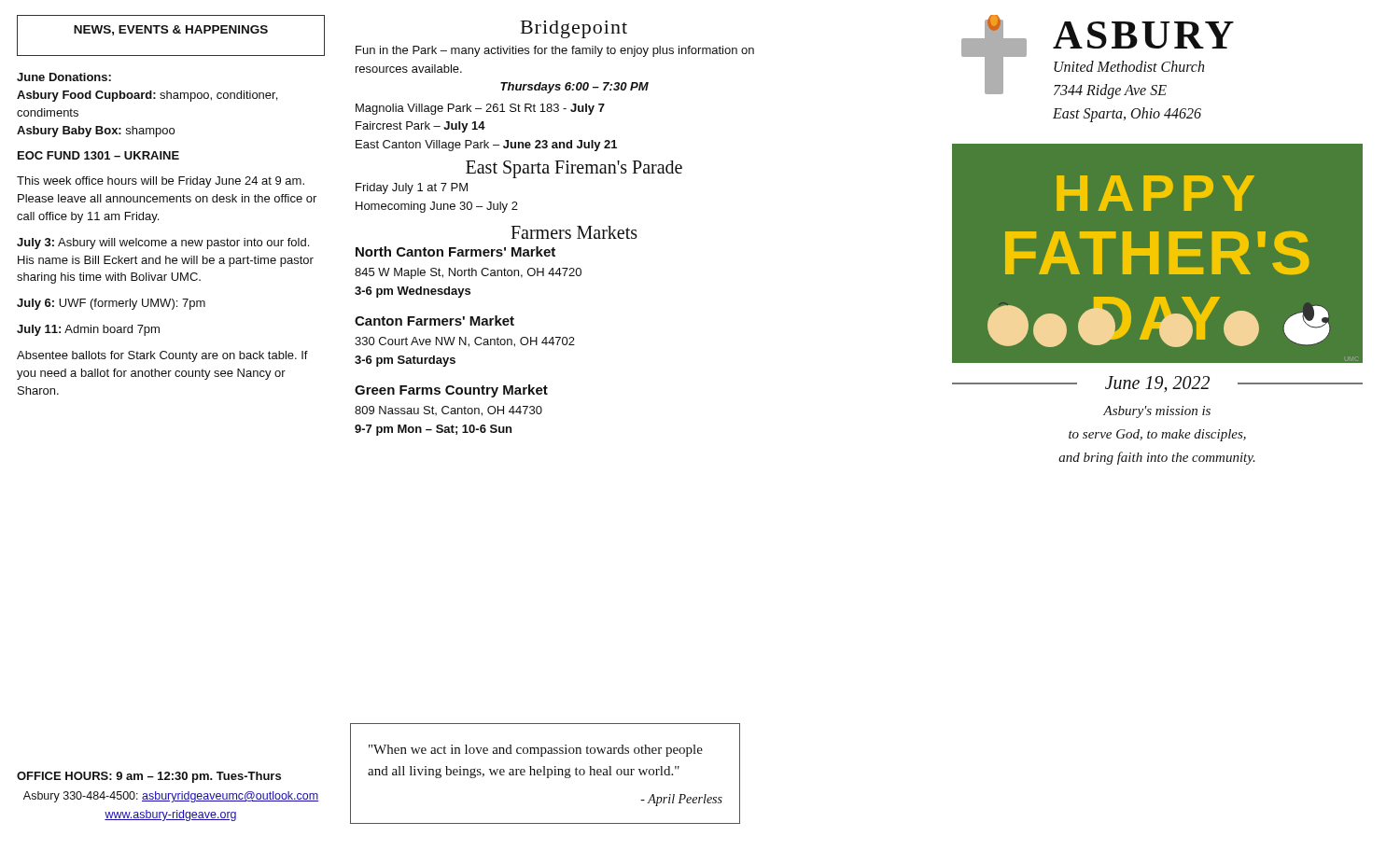Click on the text that says "June 19, 2022"
The width and height of the screenshot is (1400, 850).
click(x=1157, y=383)
